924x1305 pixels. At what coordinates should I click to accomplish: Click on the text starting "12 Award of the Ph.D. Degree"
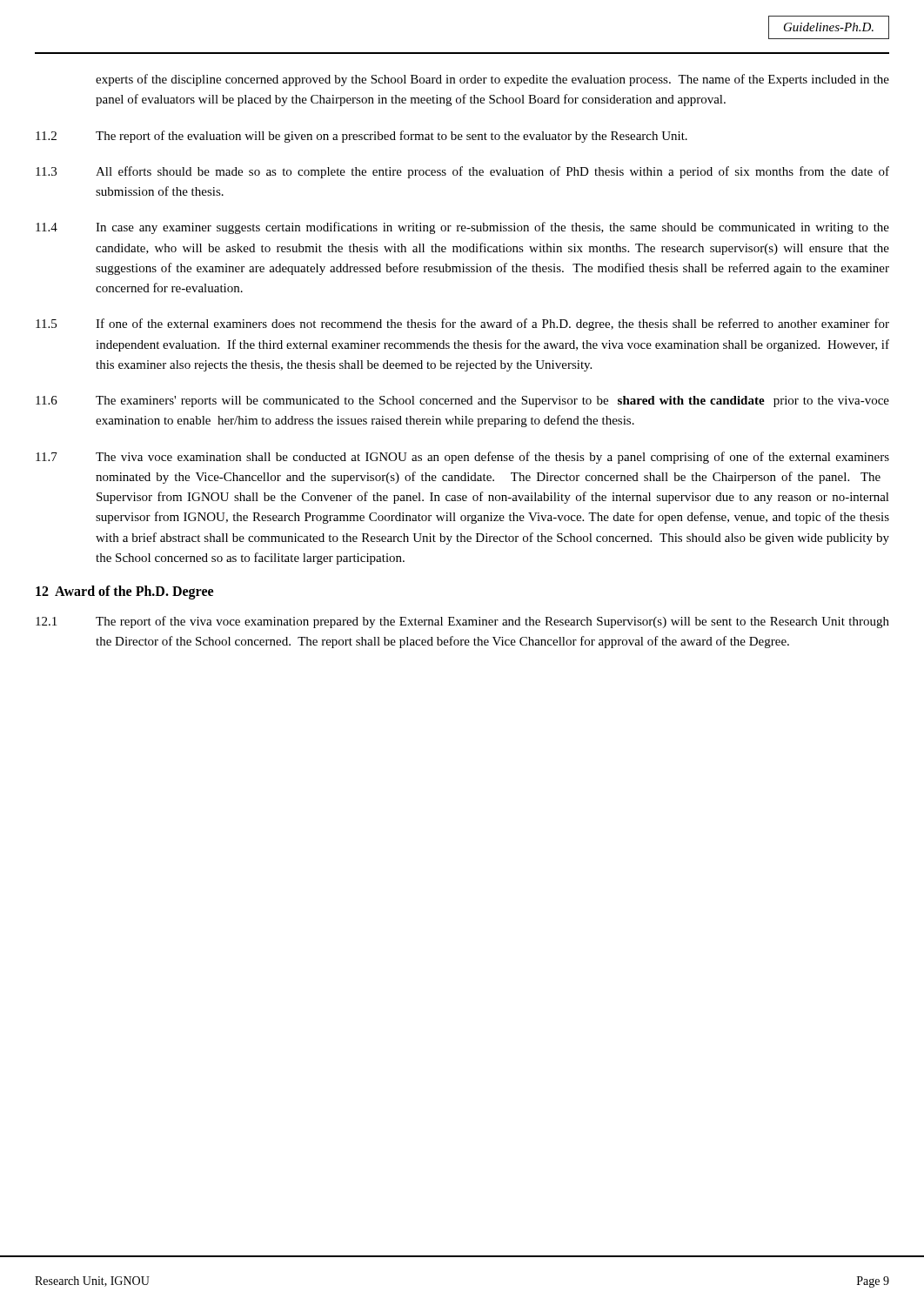tap(124, 591)
